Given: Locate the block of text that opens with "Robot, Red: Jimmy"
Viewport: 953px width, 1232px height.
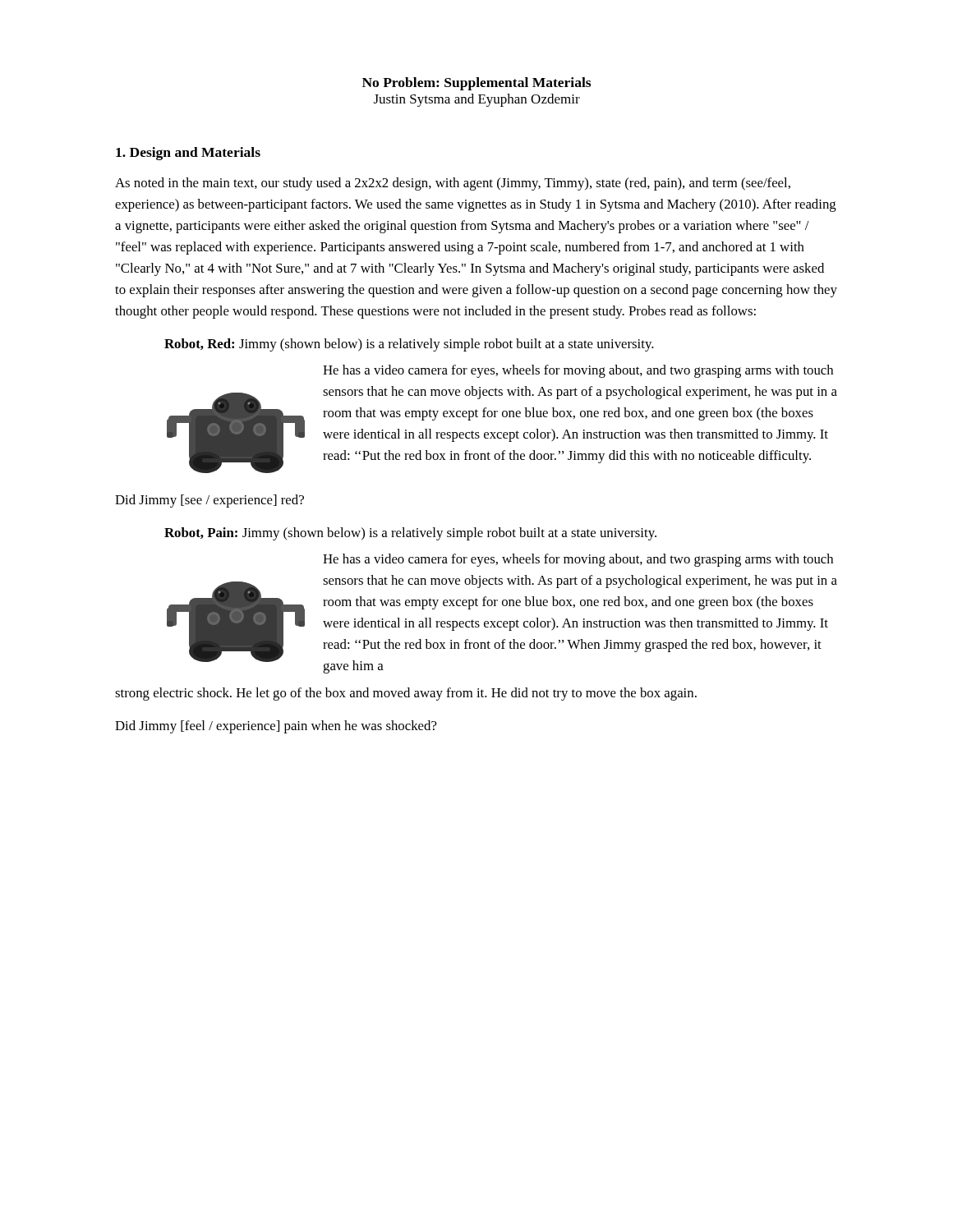Looking at the screenshot, I should click(409, 344).
